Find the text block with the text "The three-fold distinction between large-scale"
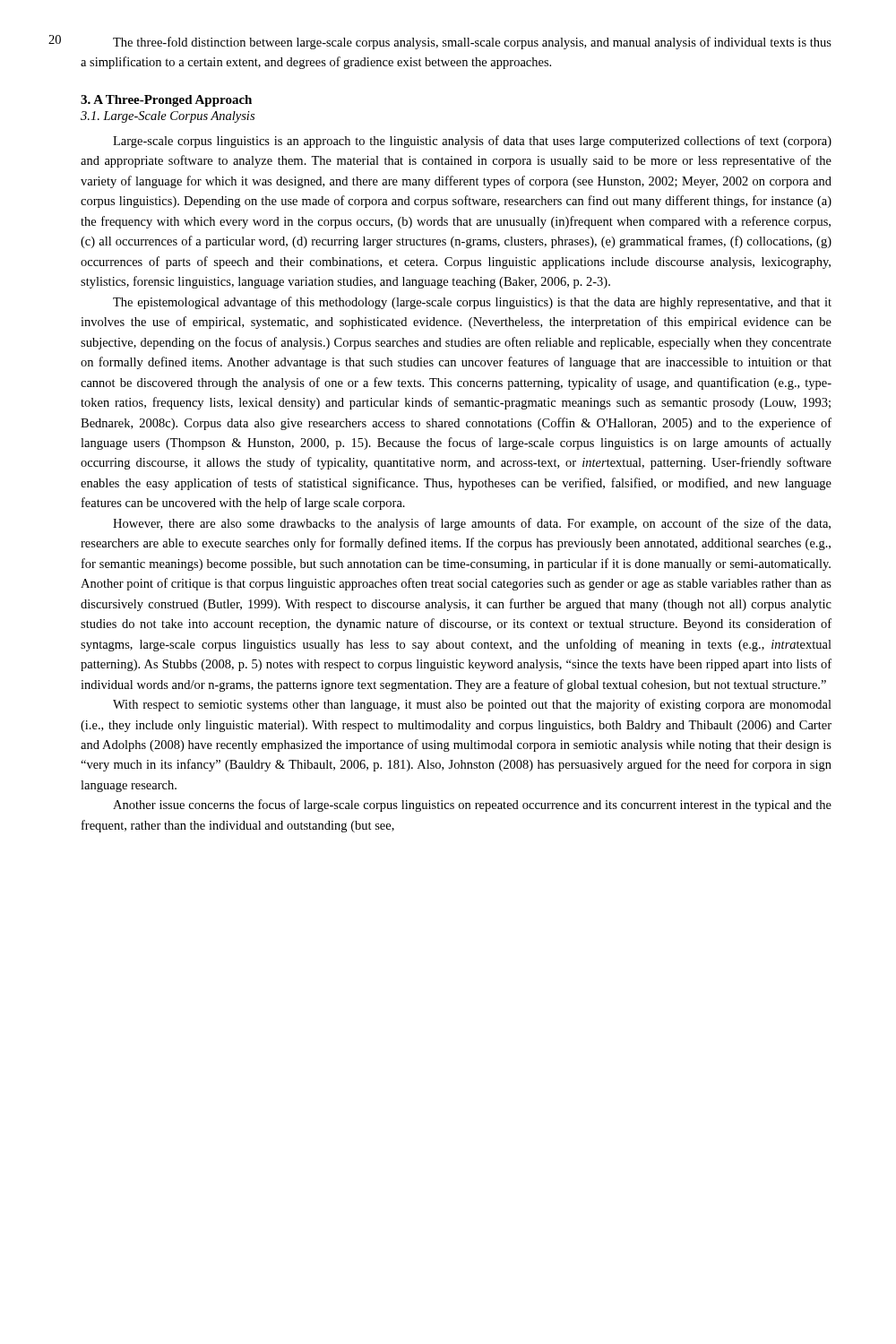This screenshot has height=1344, width=896. pyautogui.click(x=456, y=52)
